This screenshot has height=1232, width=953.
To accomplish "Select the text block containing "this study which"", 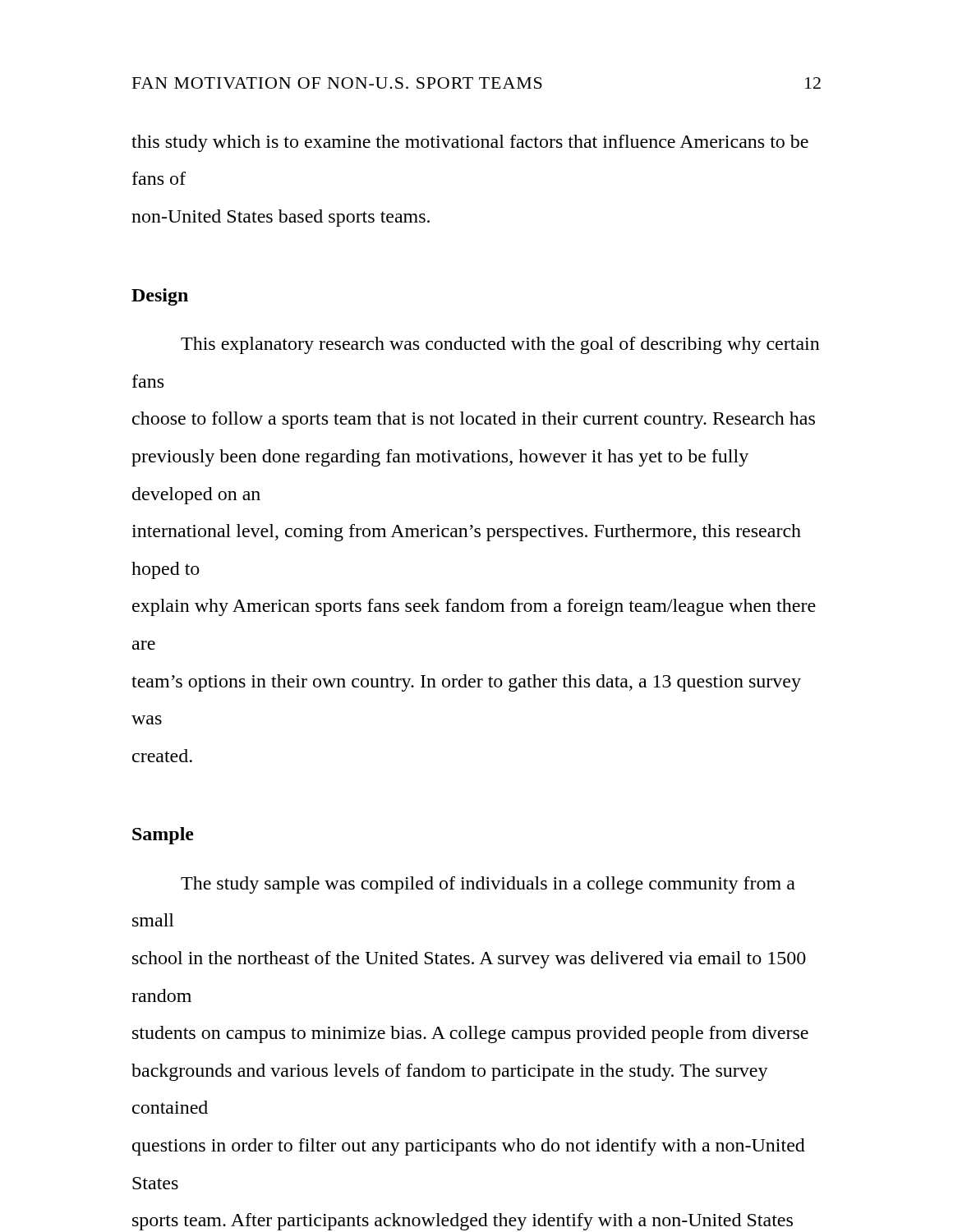I will point(470,143).
